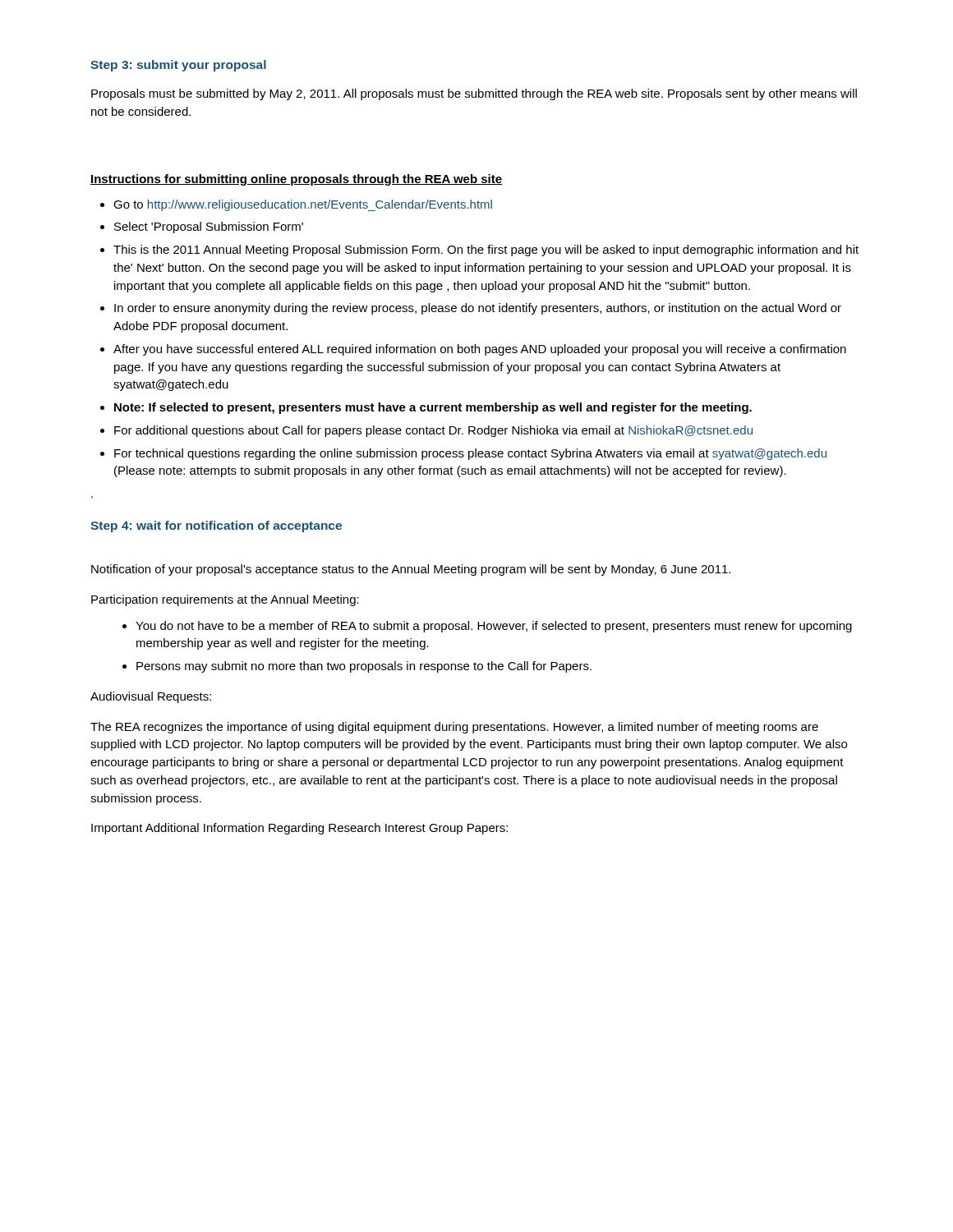Navigate to the text starting "Note: If selected to present,"
Viewport: 953px width, 1232px height.
488,407
